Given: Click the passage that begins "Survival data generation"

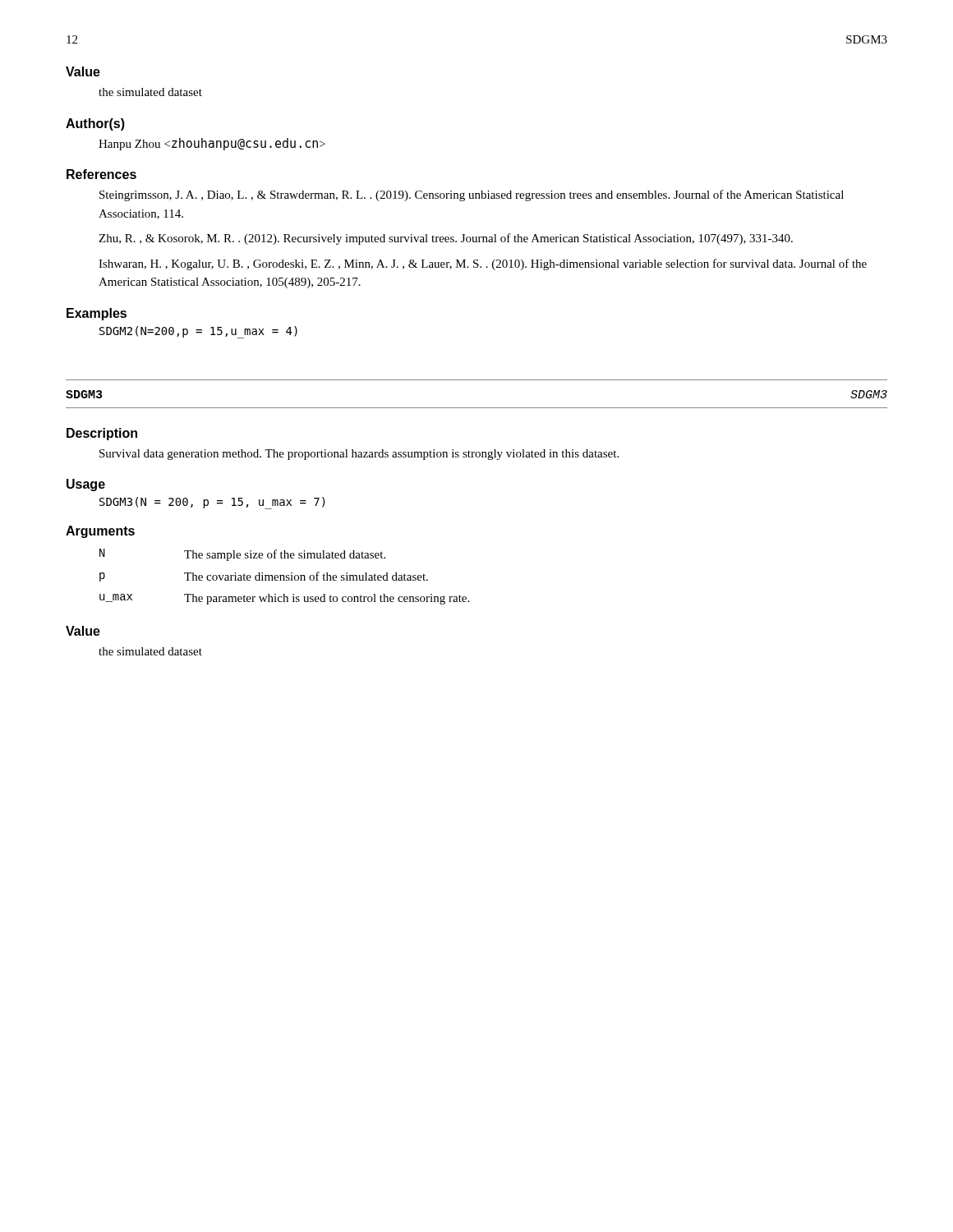Looking at the screenshot, I should click(359, 453).
